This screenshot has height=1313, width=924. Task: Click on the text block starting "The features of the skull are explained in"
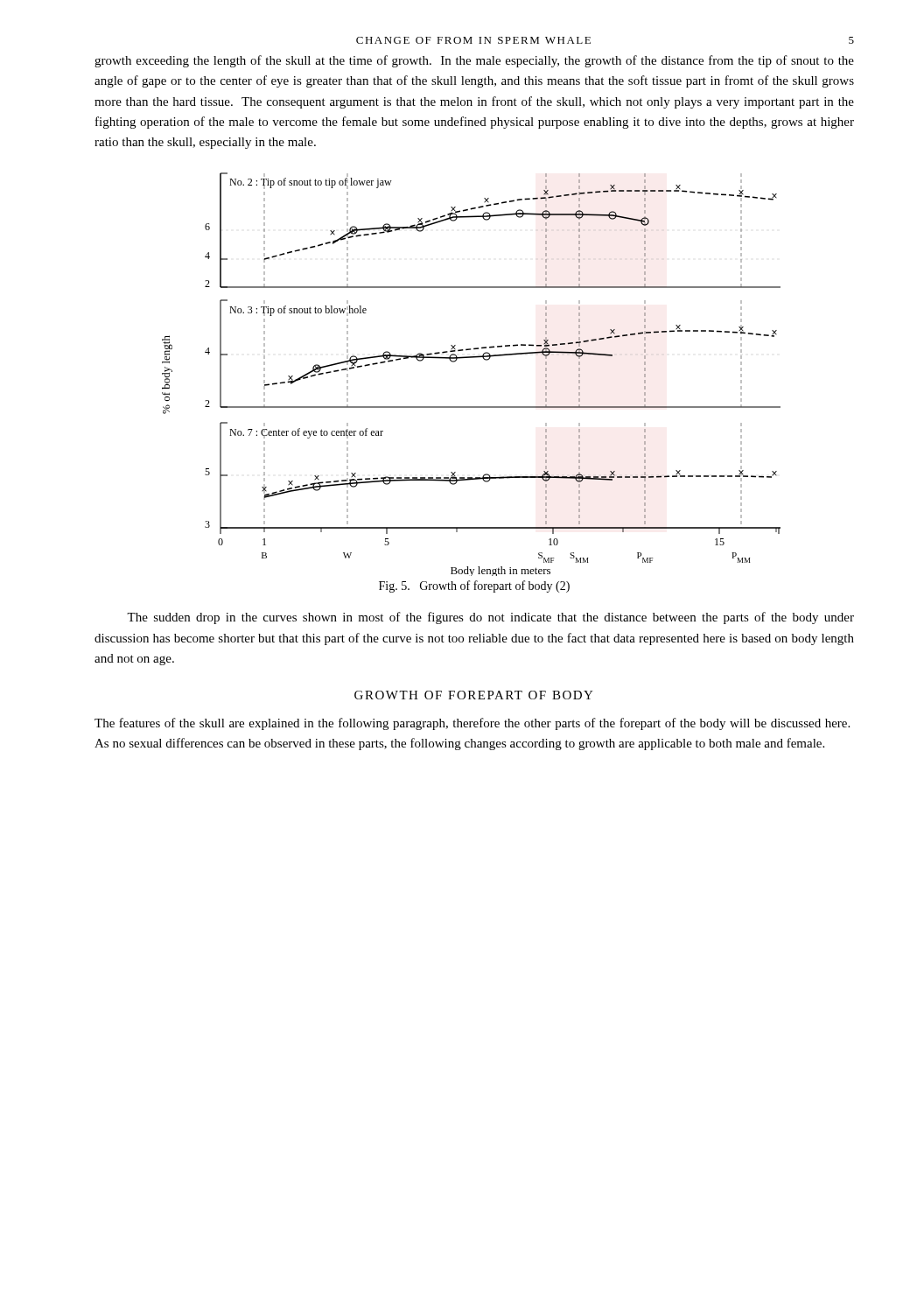click(474, 734)
